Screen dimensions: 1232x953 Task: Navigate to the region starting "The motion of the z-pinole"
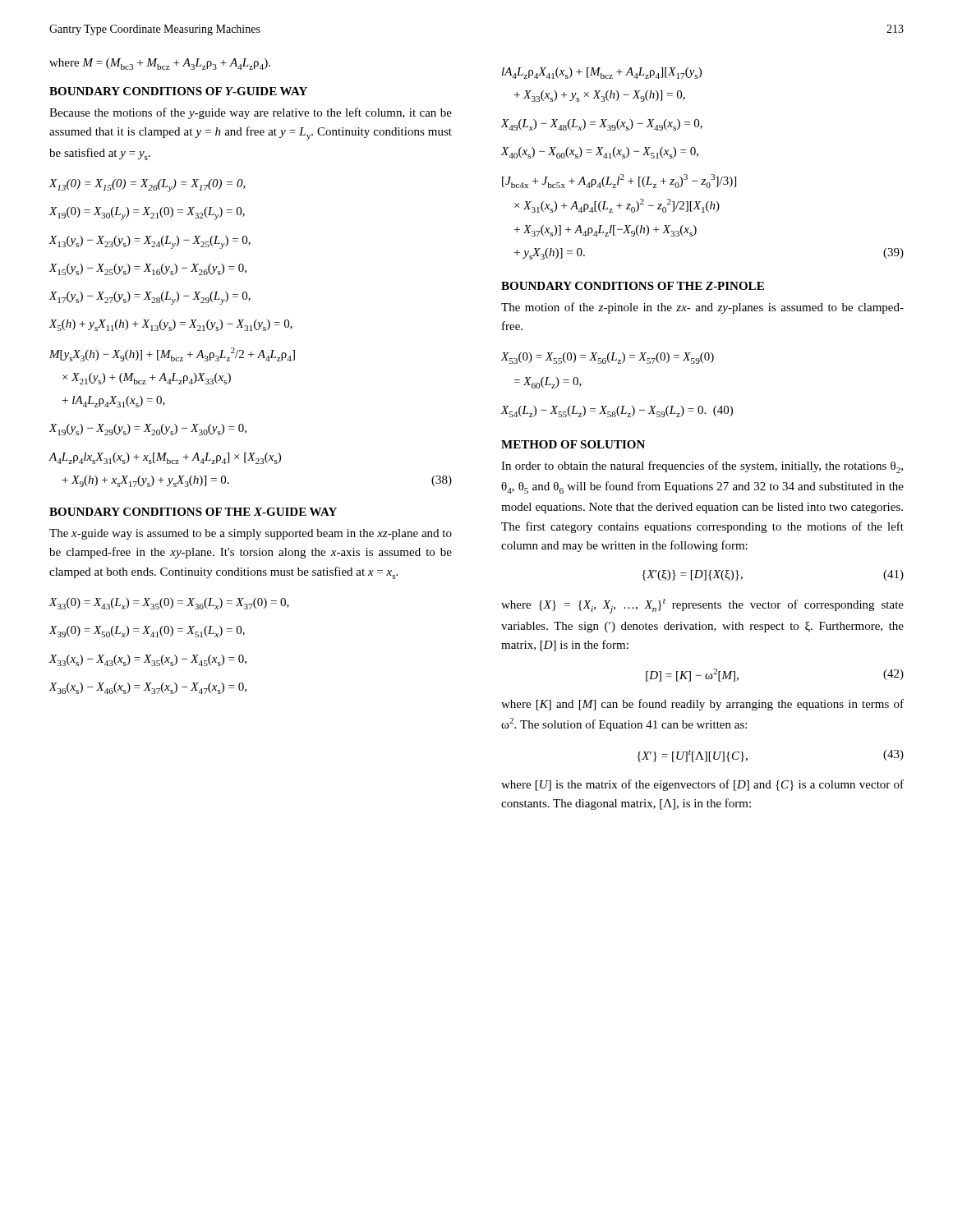pos(702,317)
